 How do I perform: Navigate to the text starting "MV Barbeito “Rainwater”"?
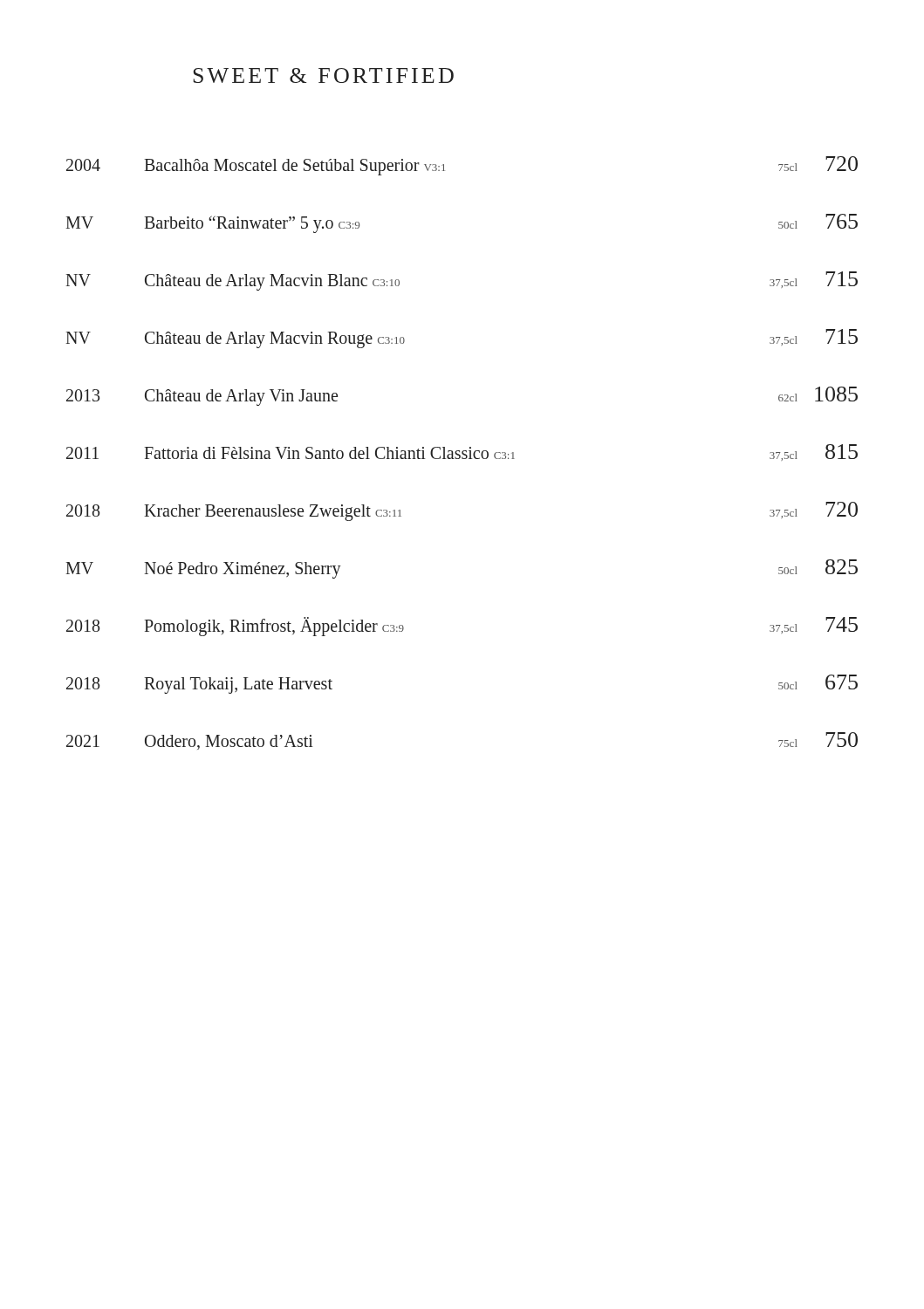coord(257,223)
